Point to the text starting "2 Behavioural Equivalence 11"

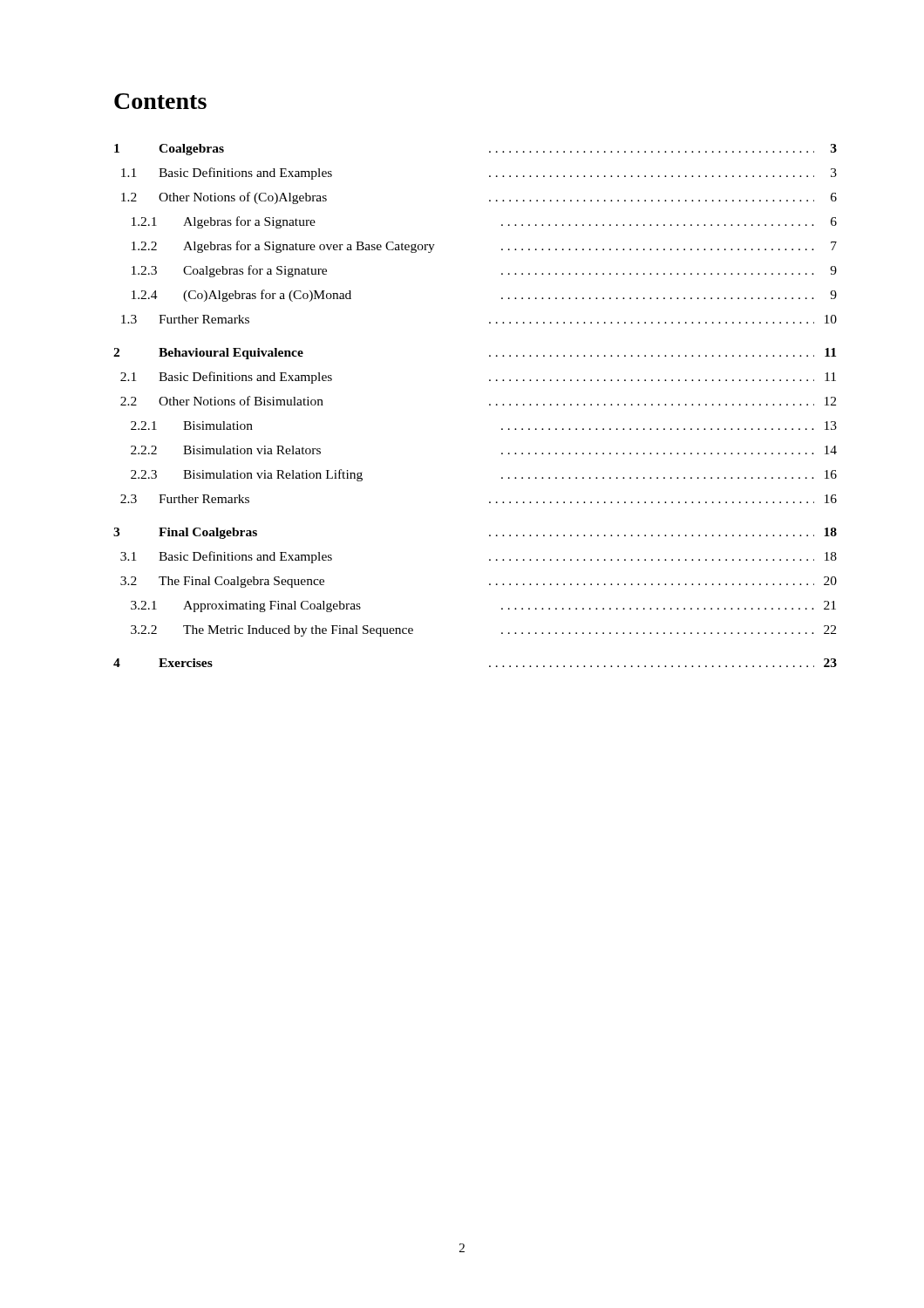click(x=237, y=353)
